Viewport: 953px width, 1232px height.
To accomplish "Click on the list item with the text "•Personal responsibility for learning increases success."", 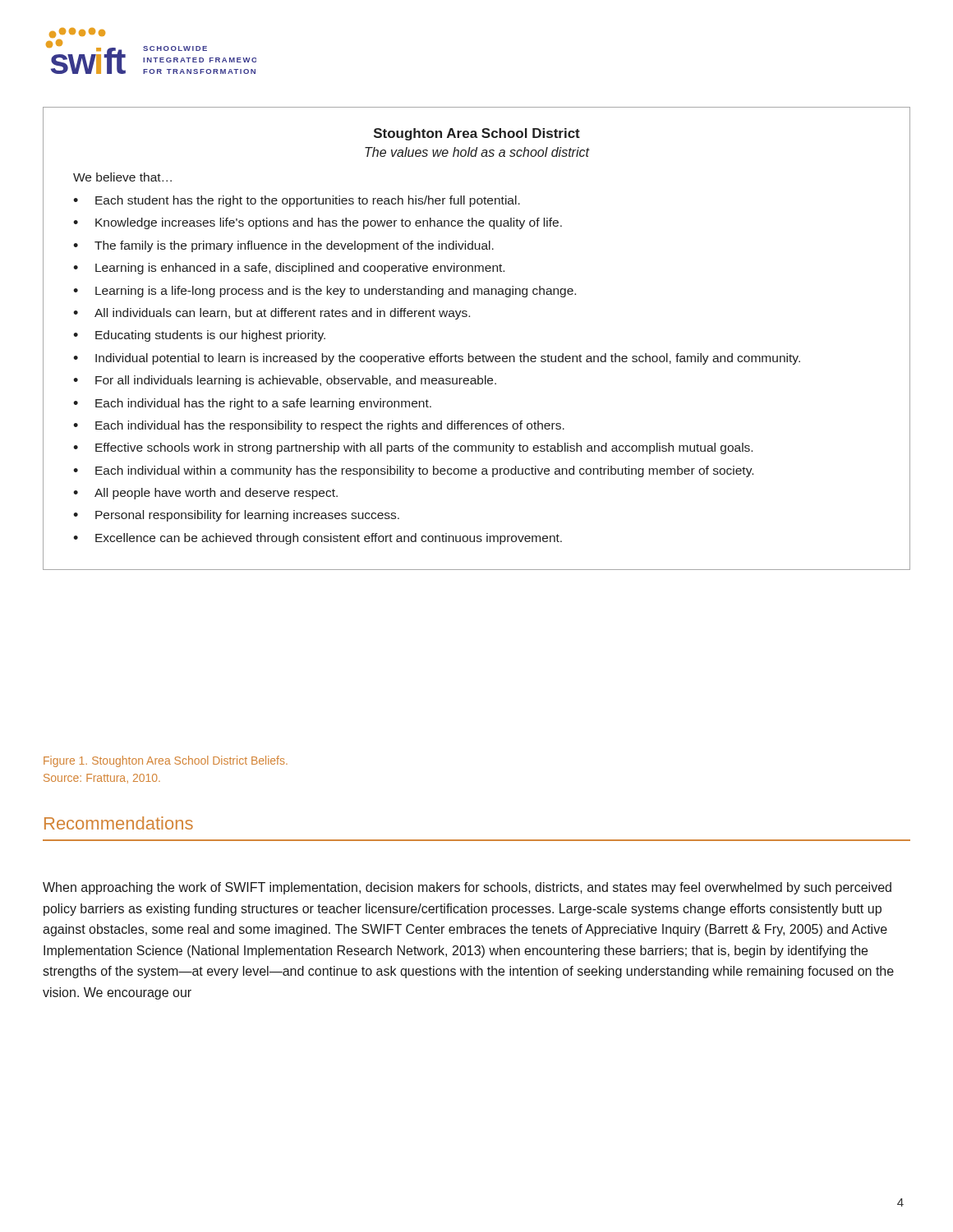I will click(237, 516).
